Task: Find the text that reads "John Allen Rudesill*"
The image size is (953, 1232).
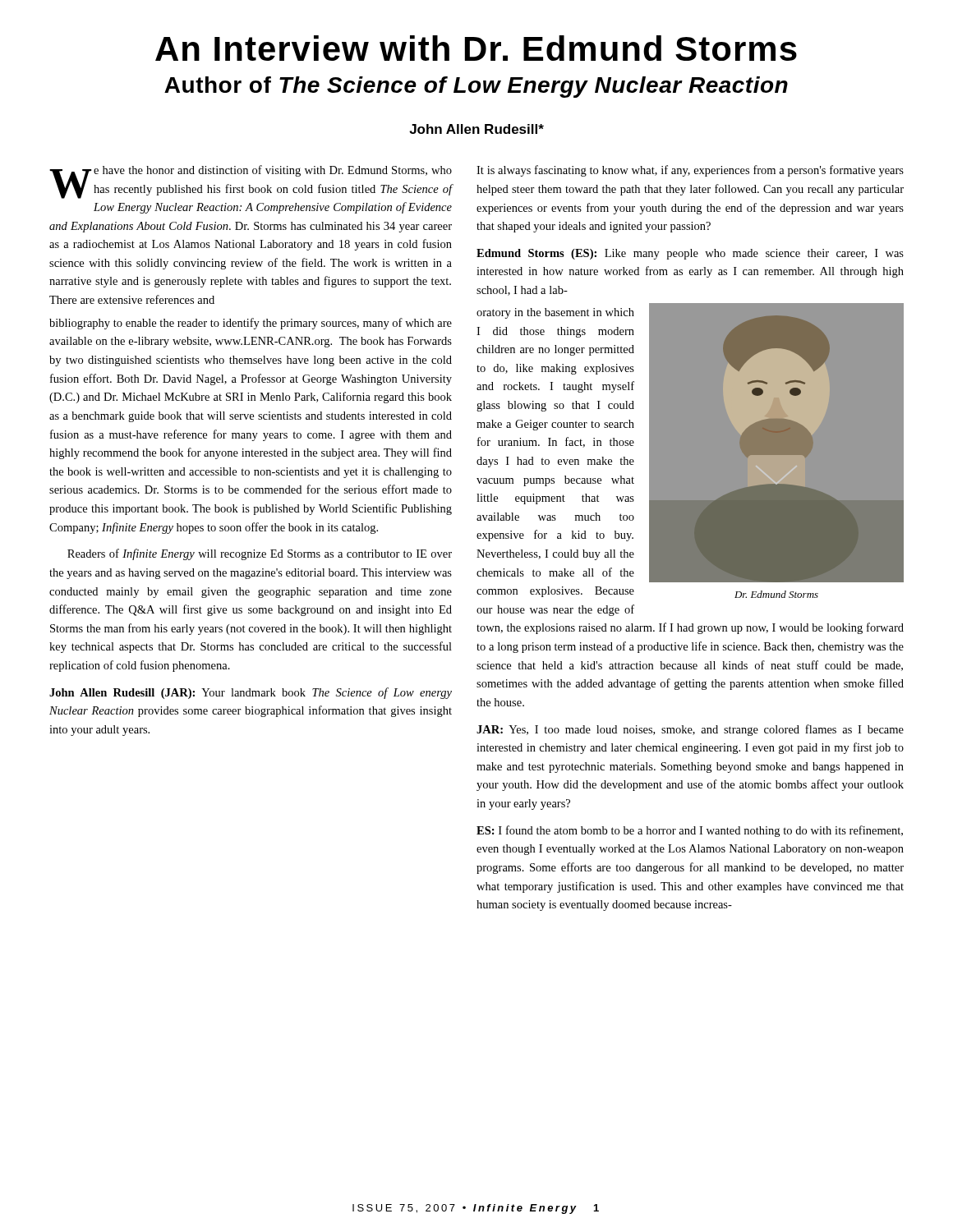Action: pyautogui.click(x=476, y=130)
